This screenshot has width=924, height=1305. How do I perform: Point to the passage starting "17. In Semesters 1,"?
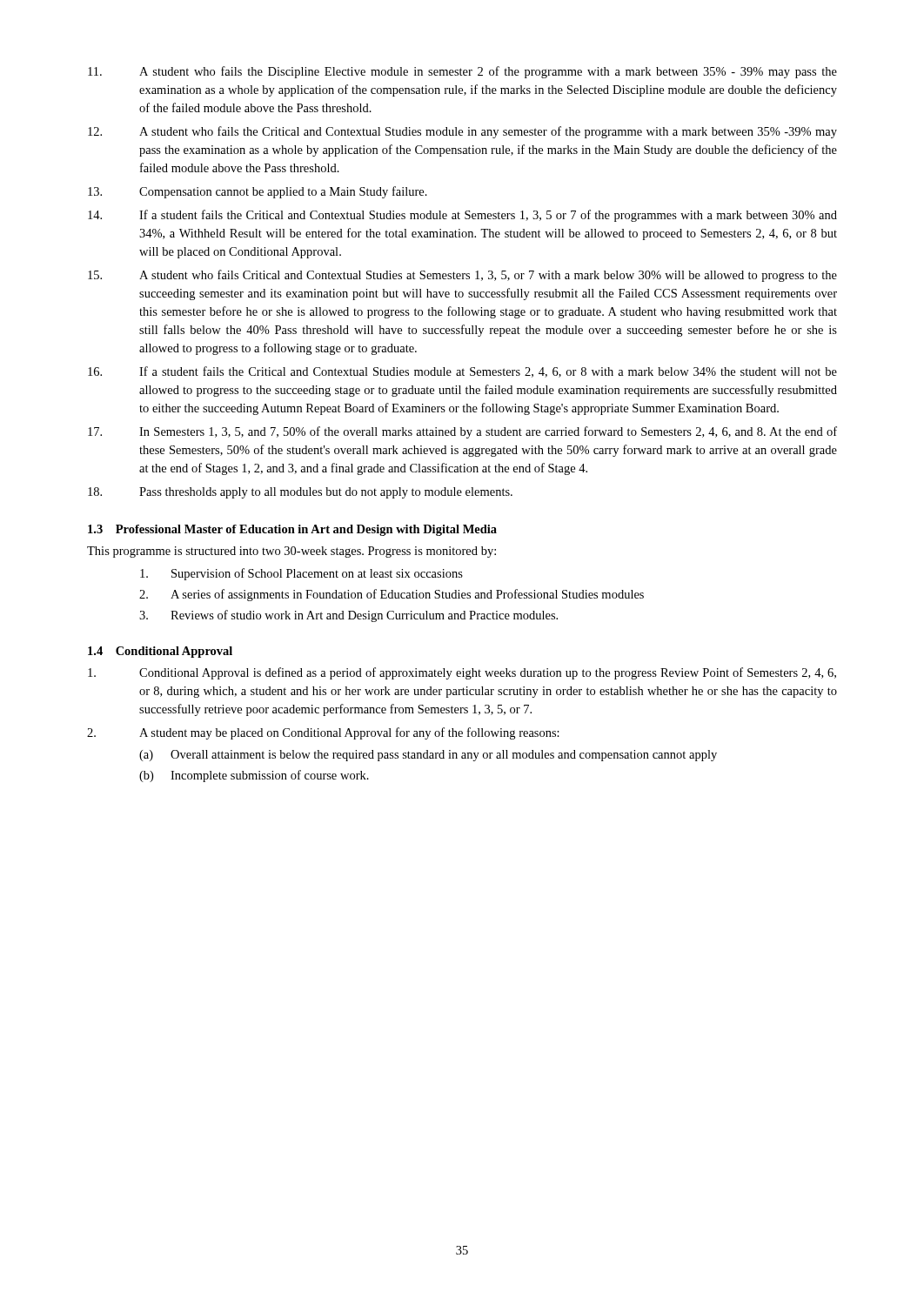click(462, 450)
